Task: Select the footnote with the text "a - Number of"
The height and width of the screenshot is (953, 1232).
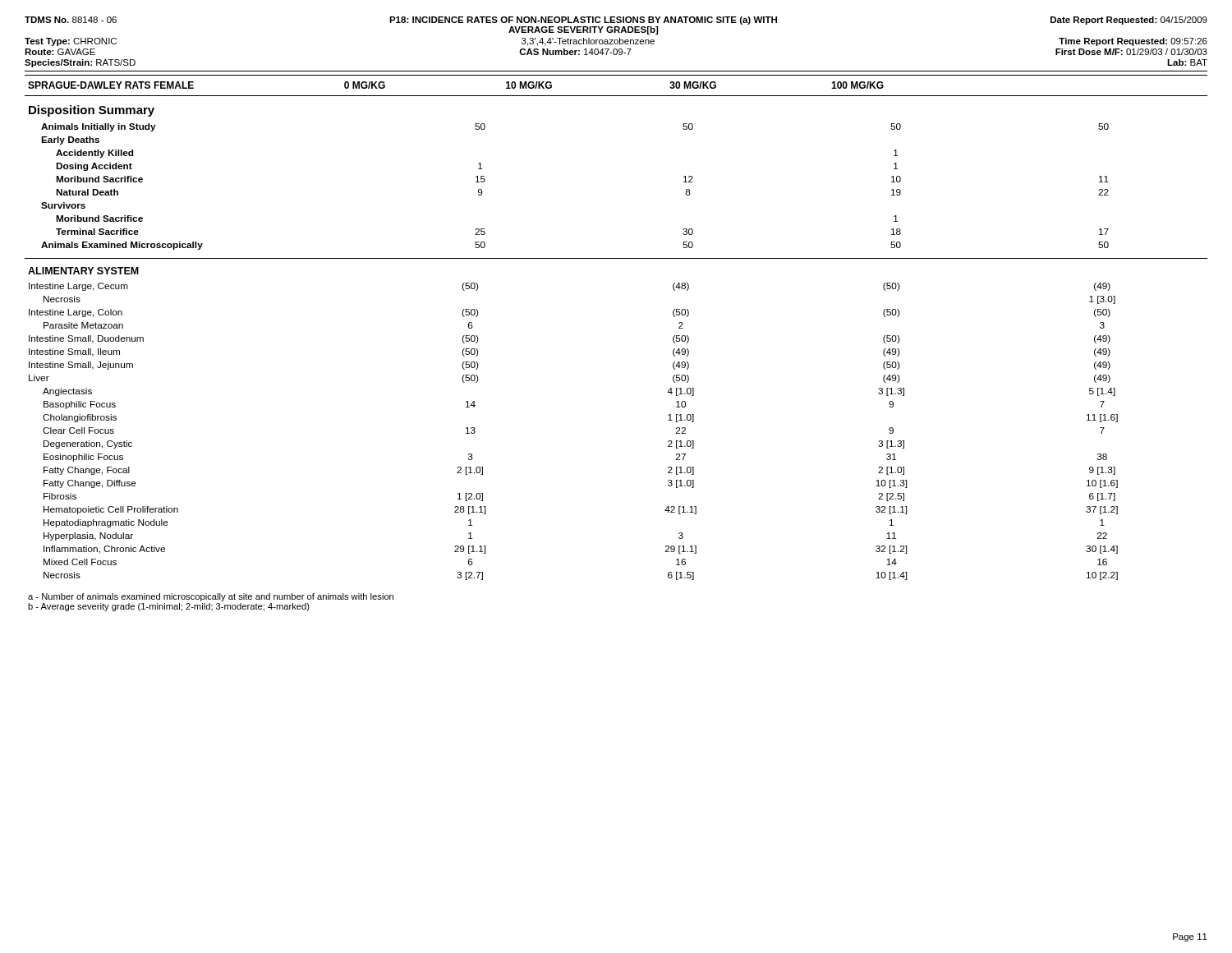Action: (x=211, y=601)
